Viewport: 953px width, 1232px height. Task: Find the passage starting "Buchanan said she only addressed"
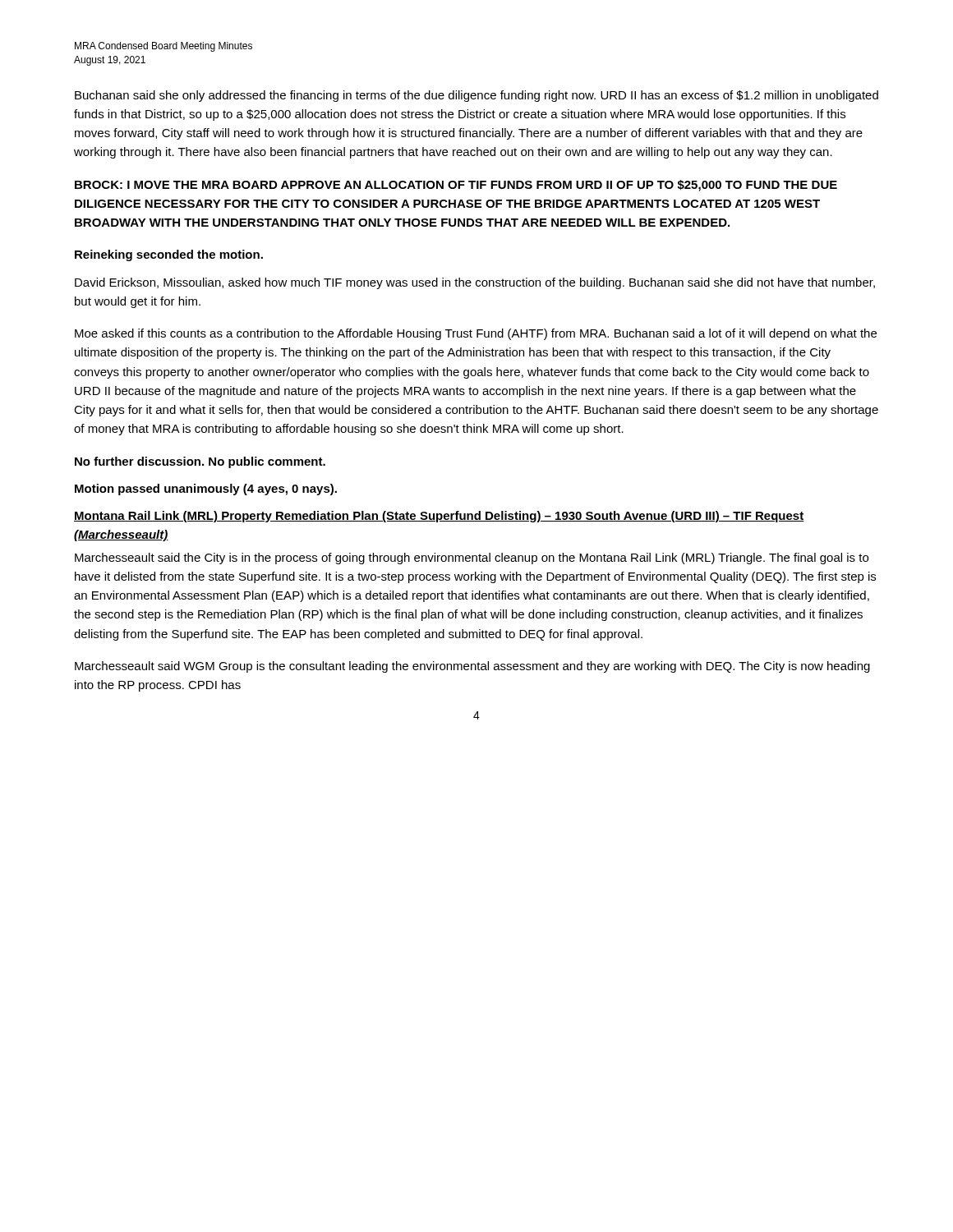(476, 123)
